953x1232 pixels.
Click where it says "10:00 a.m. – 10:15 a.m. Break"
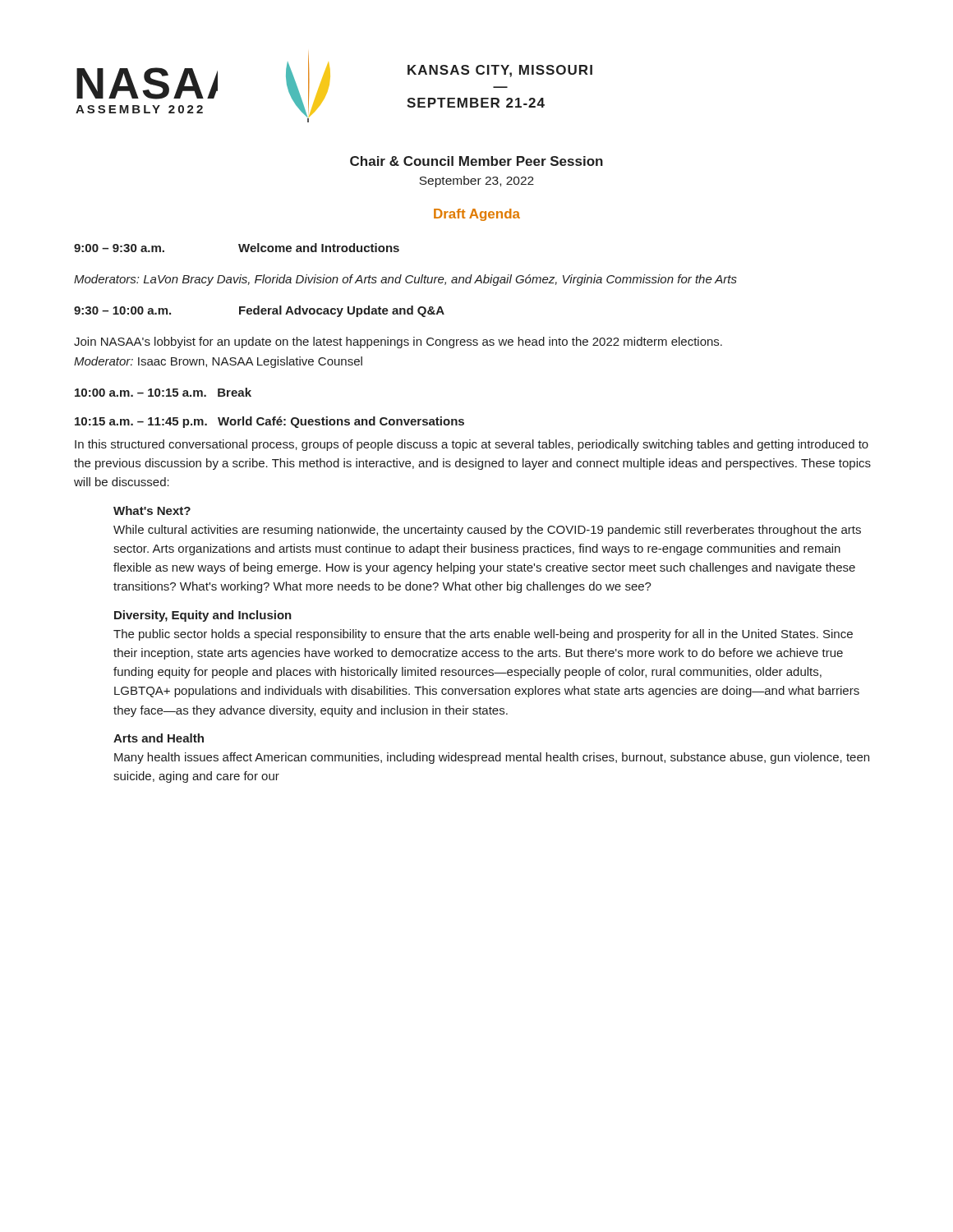163,392
